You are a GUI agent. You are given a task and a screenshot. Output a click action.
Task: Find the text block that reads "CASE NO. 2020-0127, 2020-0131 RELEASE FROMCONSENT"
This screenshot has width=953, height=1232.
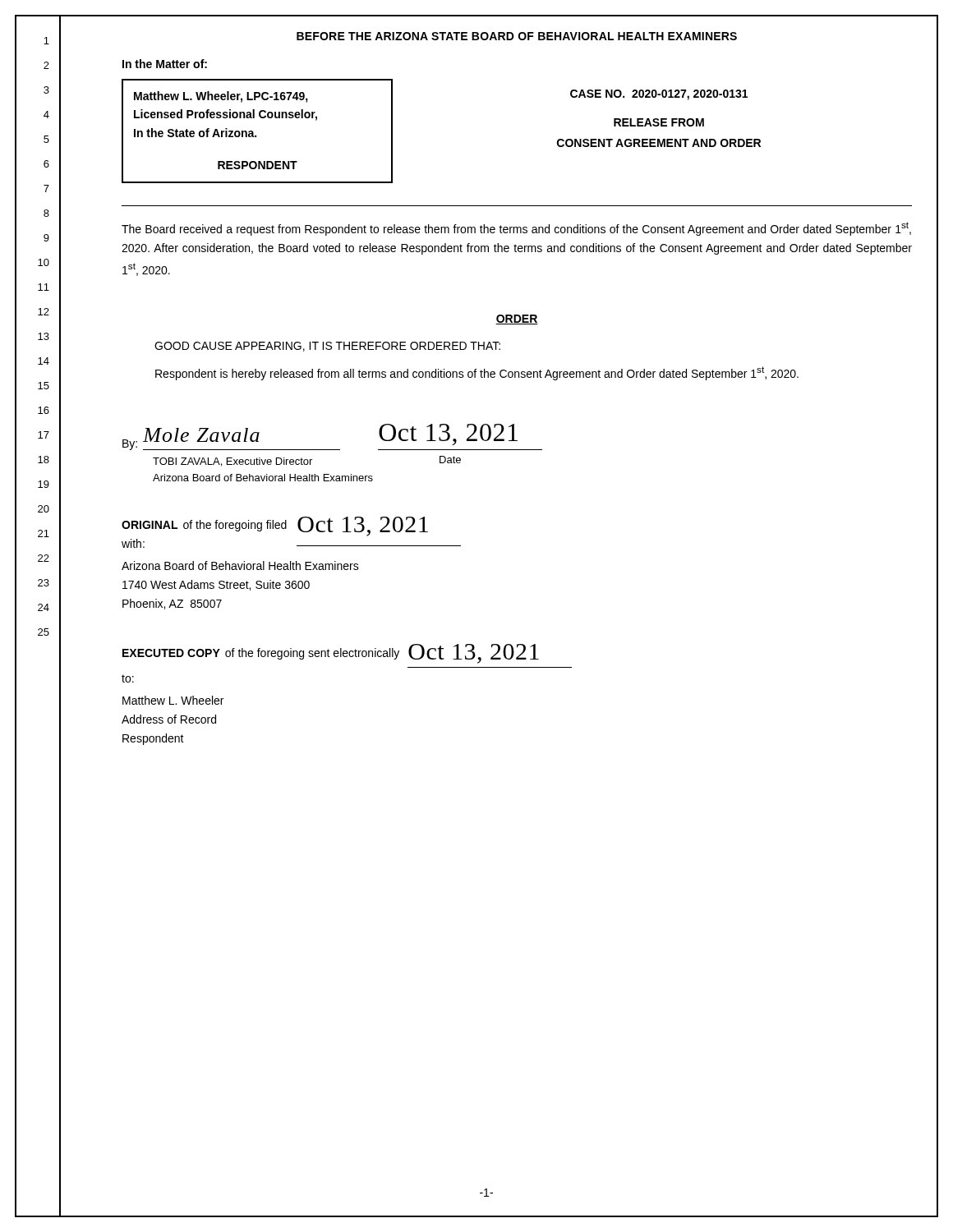pyautogui.click(x=659, y=119)
